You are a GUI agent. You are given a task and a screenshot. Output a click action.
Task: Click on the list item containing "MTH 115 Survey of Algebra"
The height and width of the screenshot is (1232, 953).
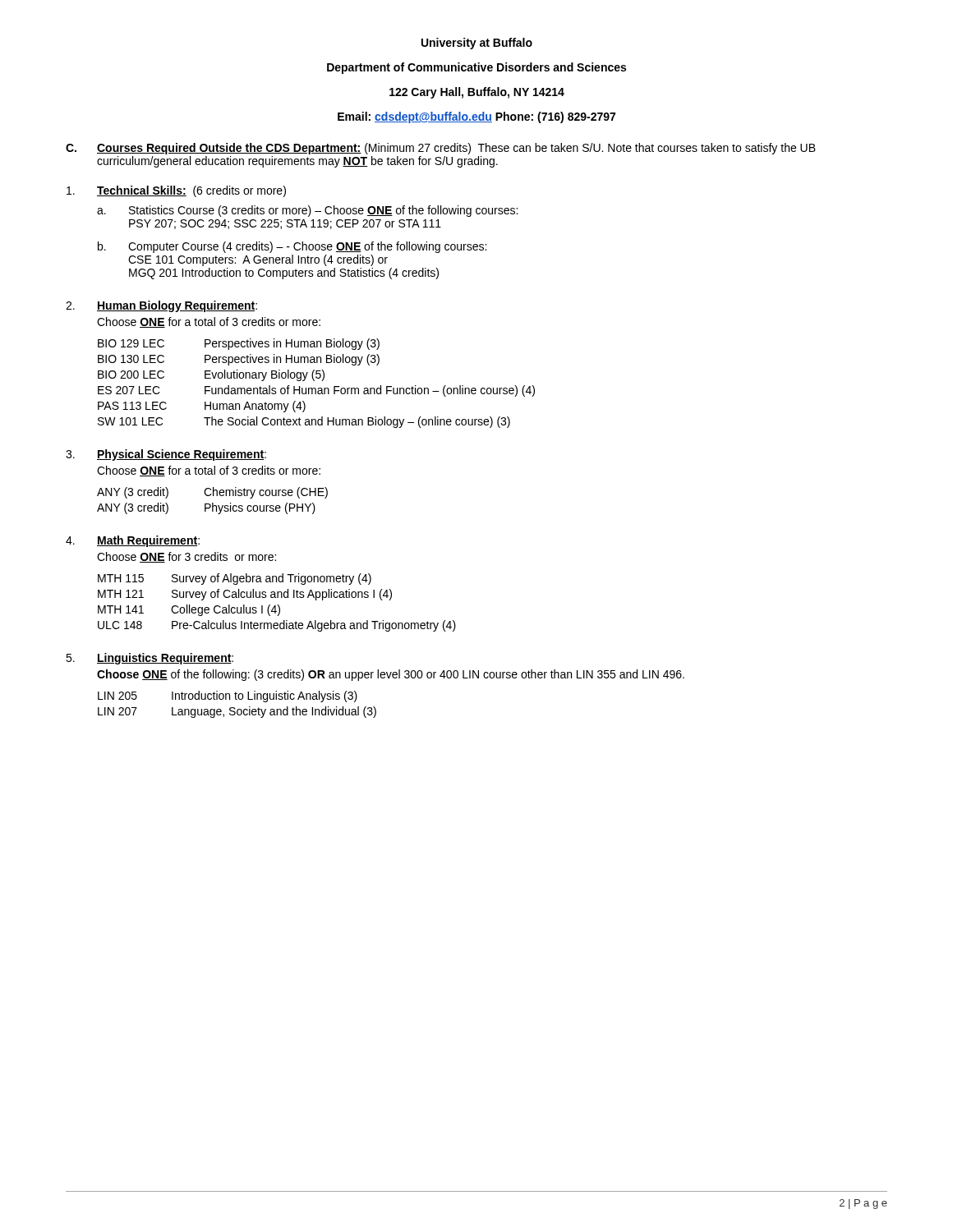234,578
